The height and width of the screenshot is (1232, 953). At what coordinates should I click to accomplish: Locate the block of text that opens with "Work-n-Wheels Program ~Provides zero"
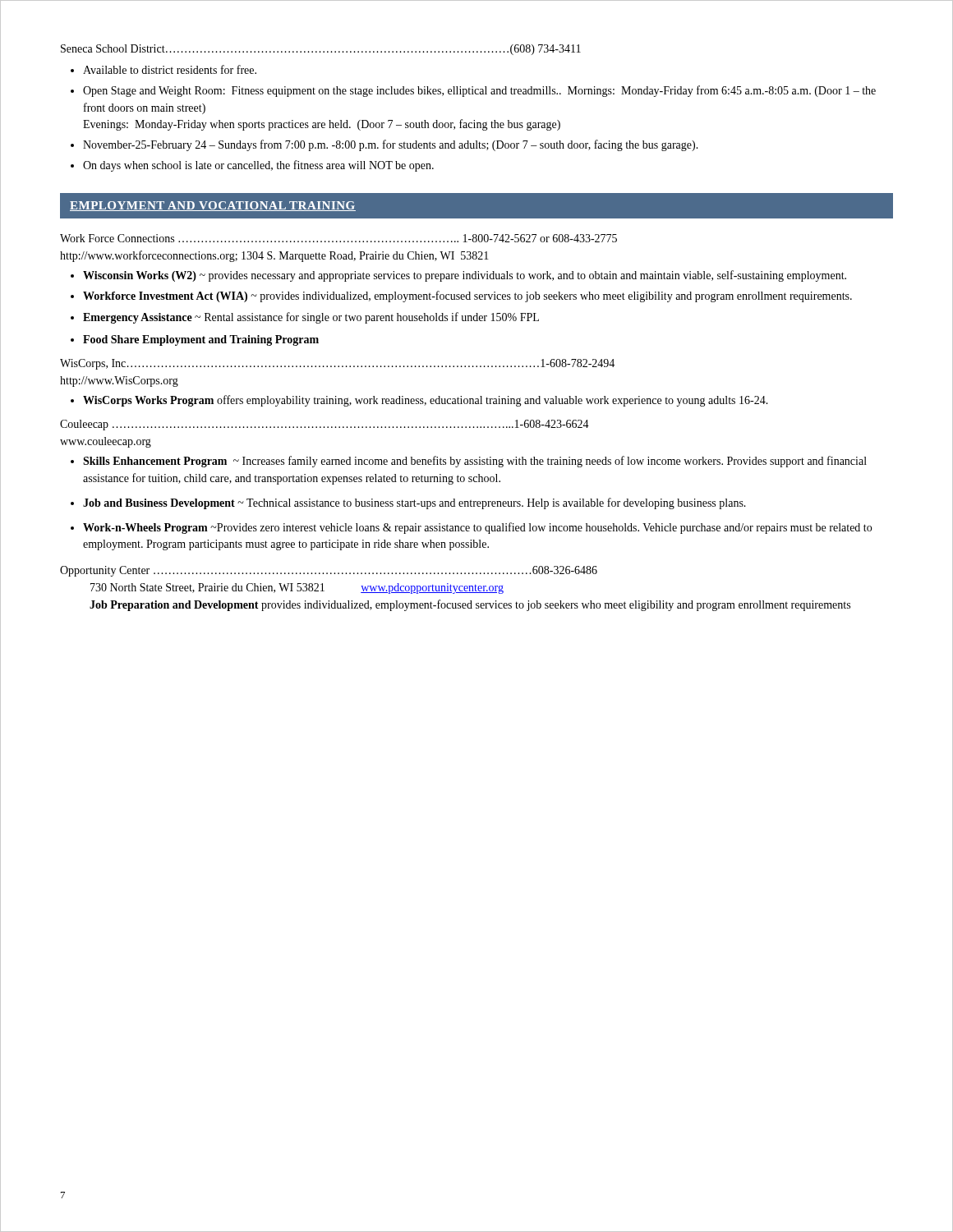click(x=478, y=536)
